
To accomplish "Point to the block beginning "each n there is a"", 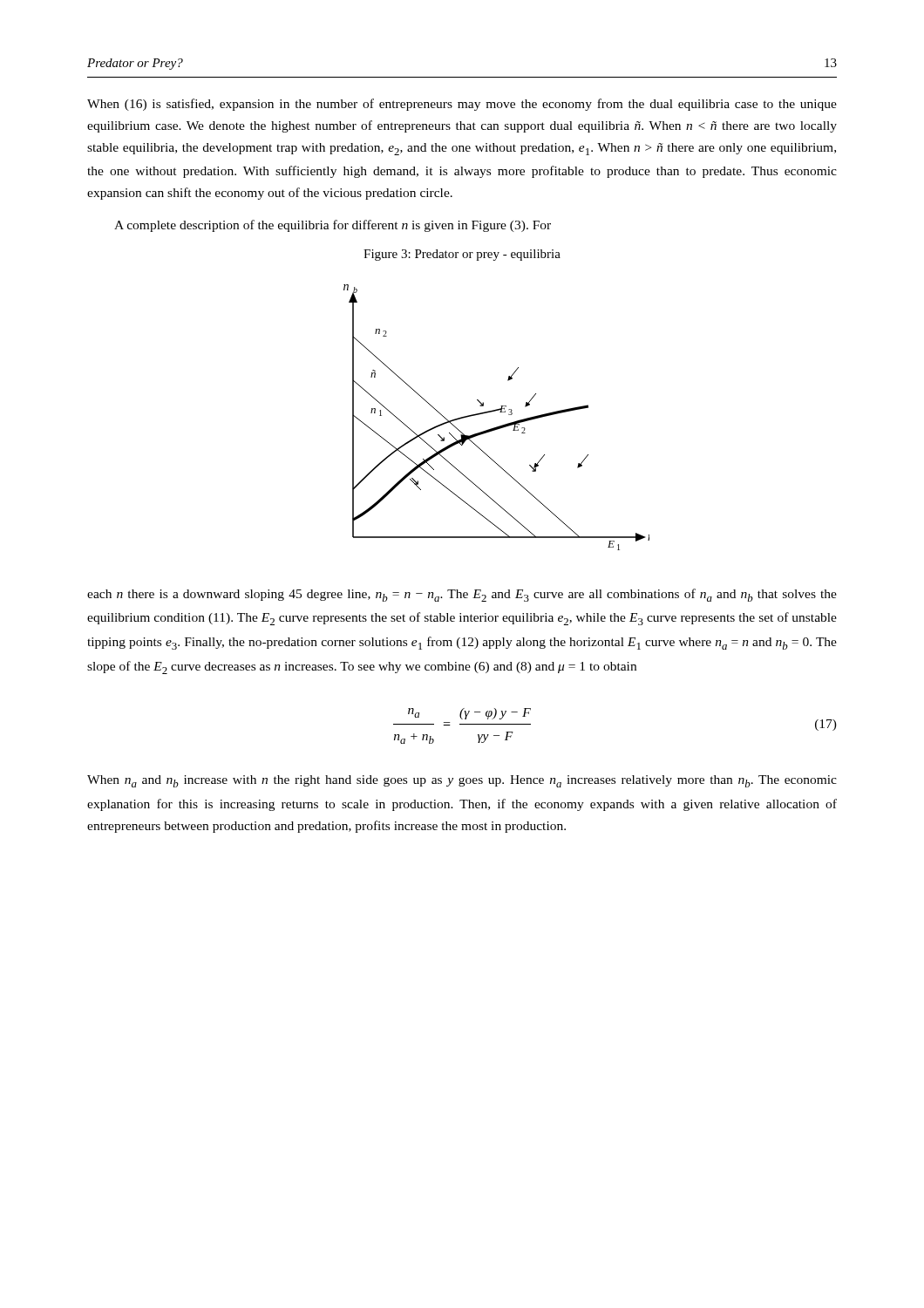I will (x=462, y=631).
